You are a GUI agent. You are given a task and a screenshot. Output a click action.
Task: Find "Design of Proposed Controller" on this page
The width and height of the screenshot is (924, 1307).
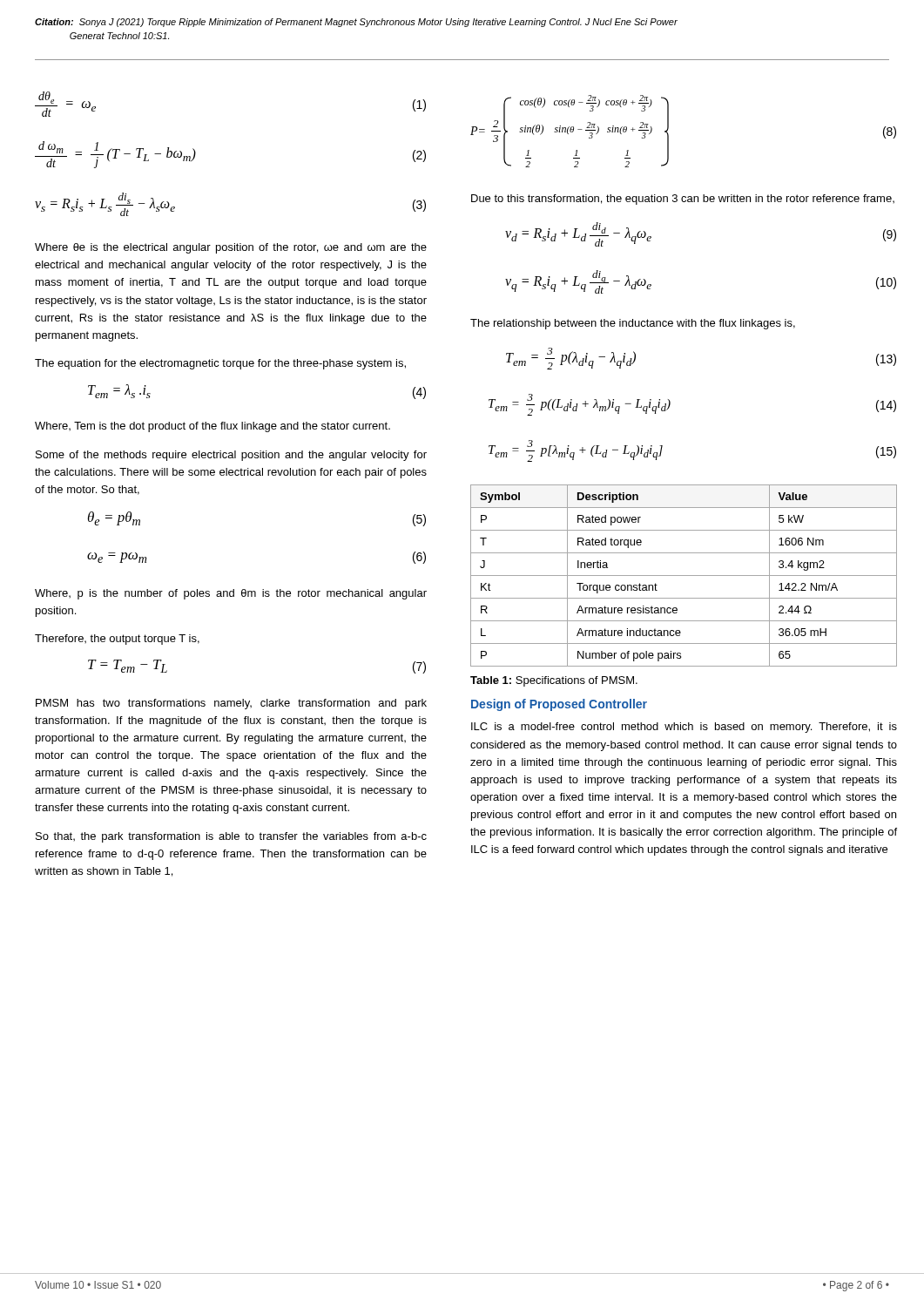tap(559, 704)
